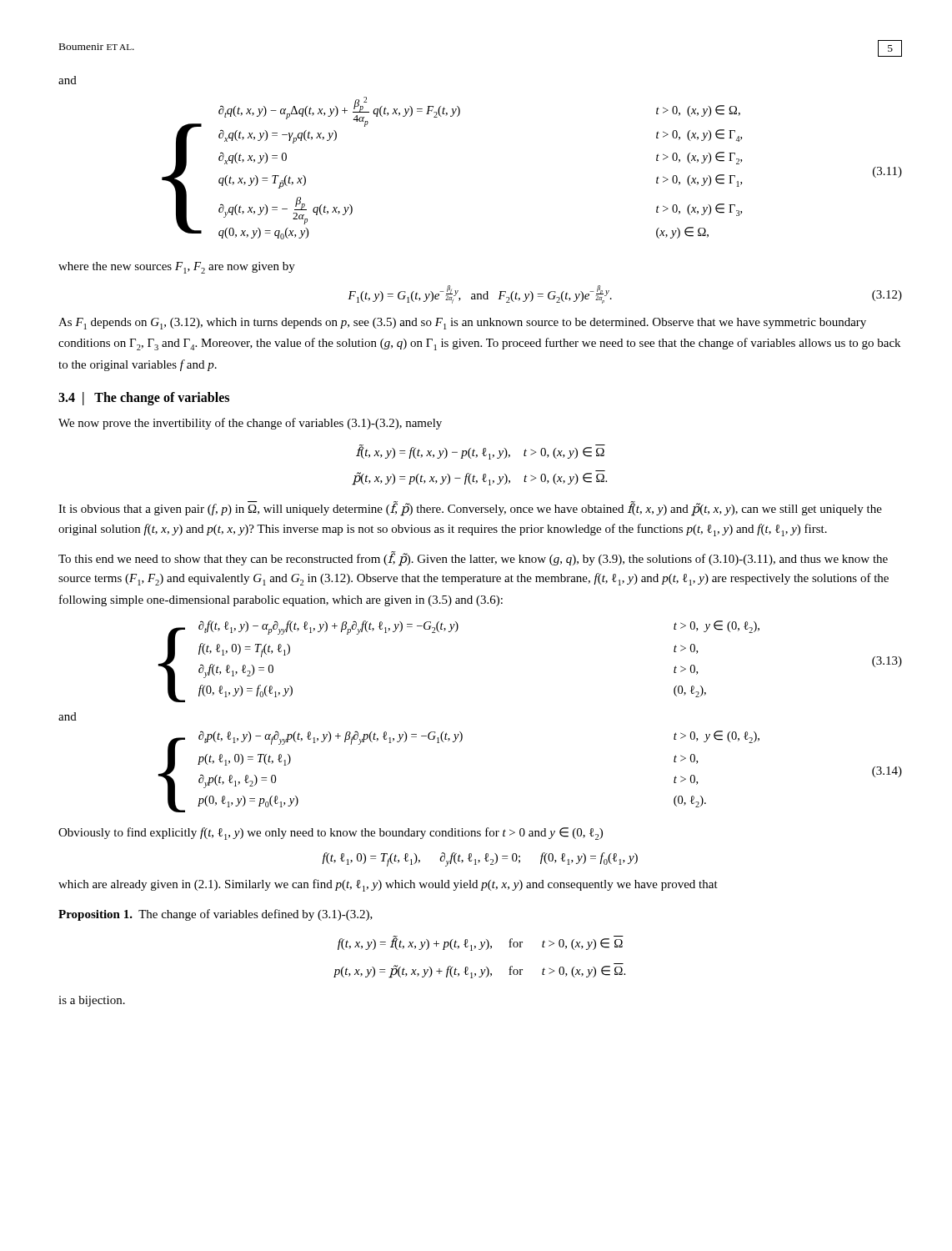Click the passage that begins "Obviously to find explicitly f(t, ℓ1, y) we"

point(331,833)
